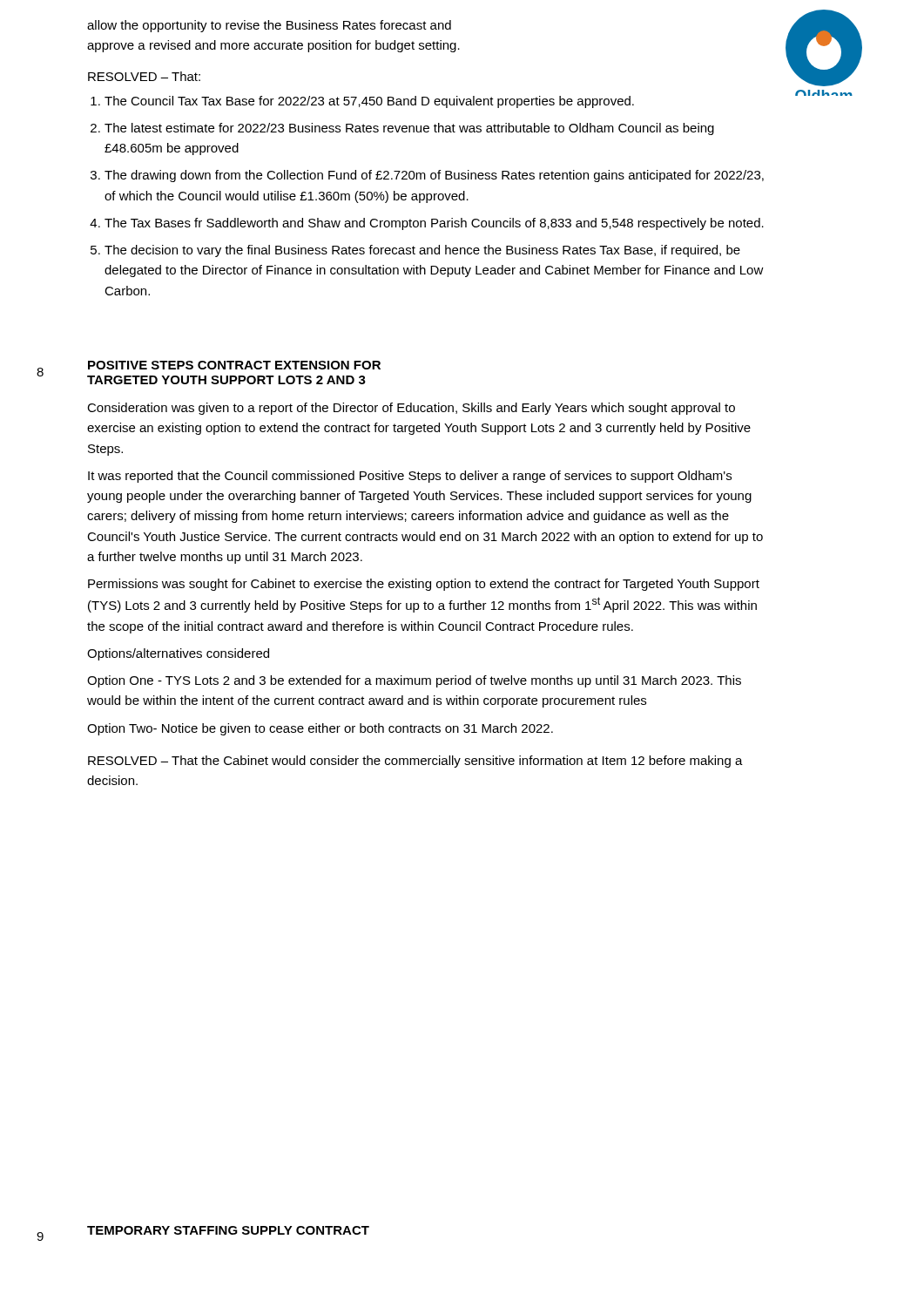Viewport: 924px width, 1307px height.
Task: Point to the block beginning "The decision to vary"
Action: click(x=434, y=270)
